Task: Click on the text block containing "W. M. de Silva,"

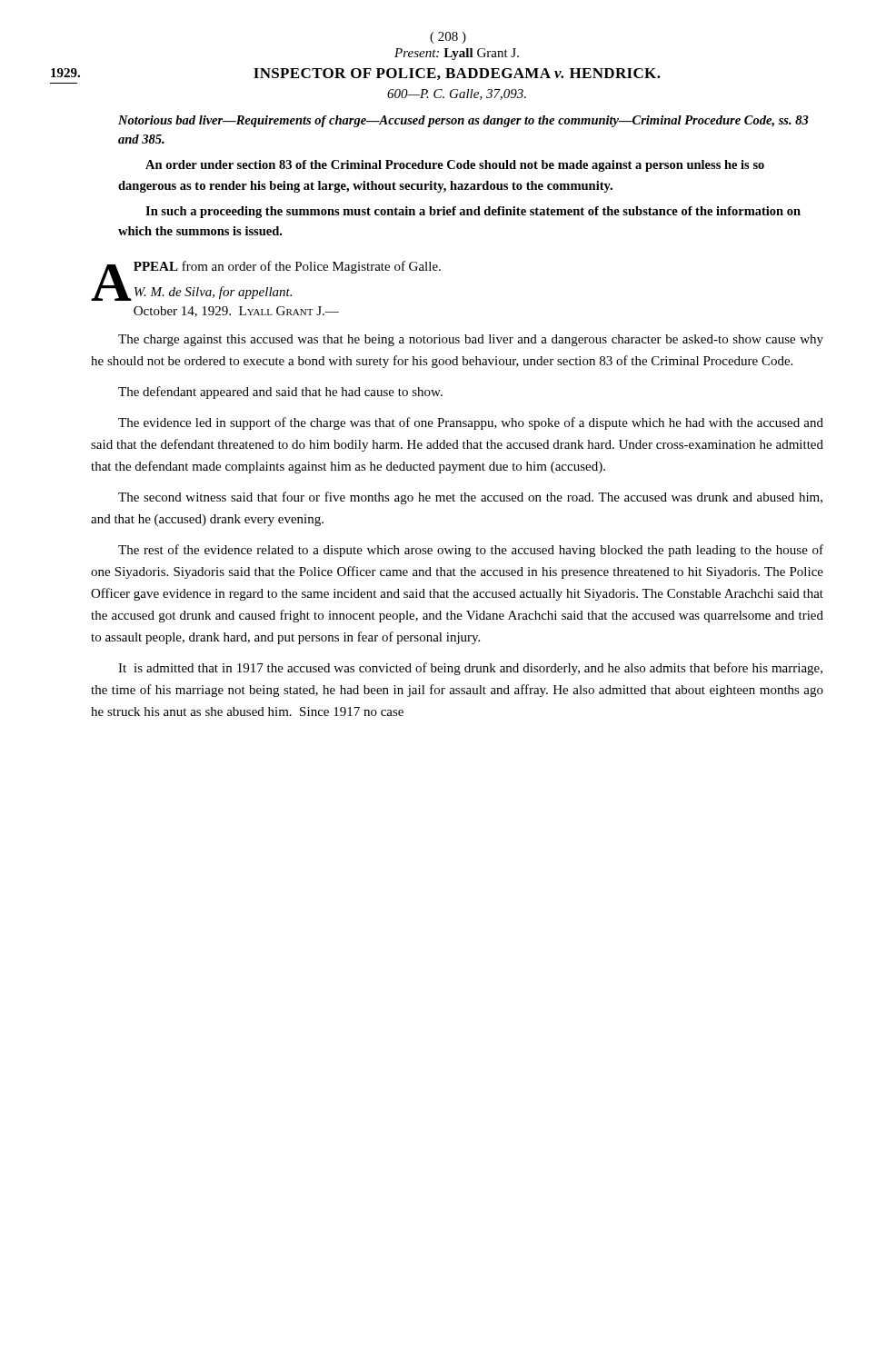Action: [x=213, y=292]
